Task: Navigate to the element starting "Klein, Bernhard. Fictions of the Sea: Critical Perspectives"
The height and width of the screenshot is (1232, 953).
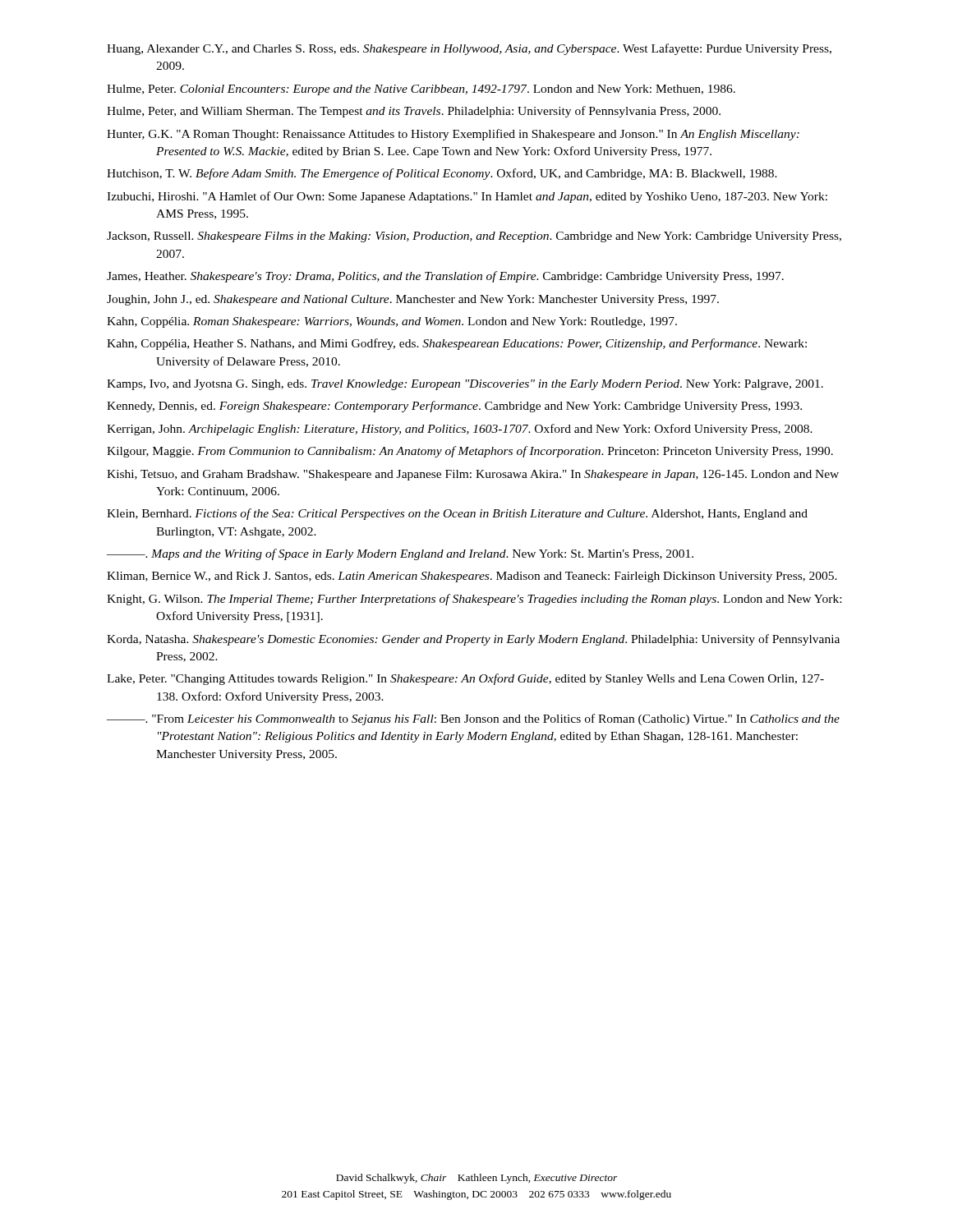Action: pyautogui.click(x=457, y=522)
